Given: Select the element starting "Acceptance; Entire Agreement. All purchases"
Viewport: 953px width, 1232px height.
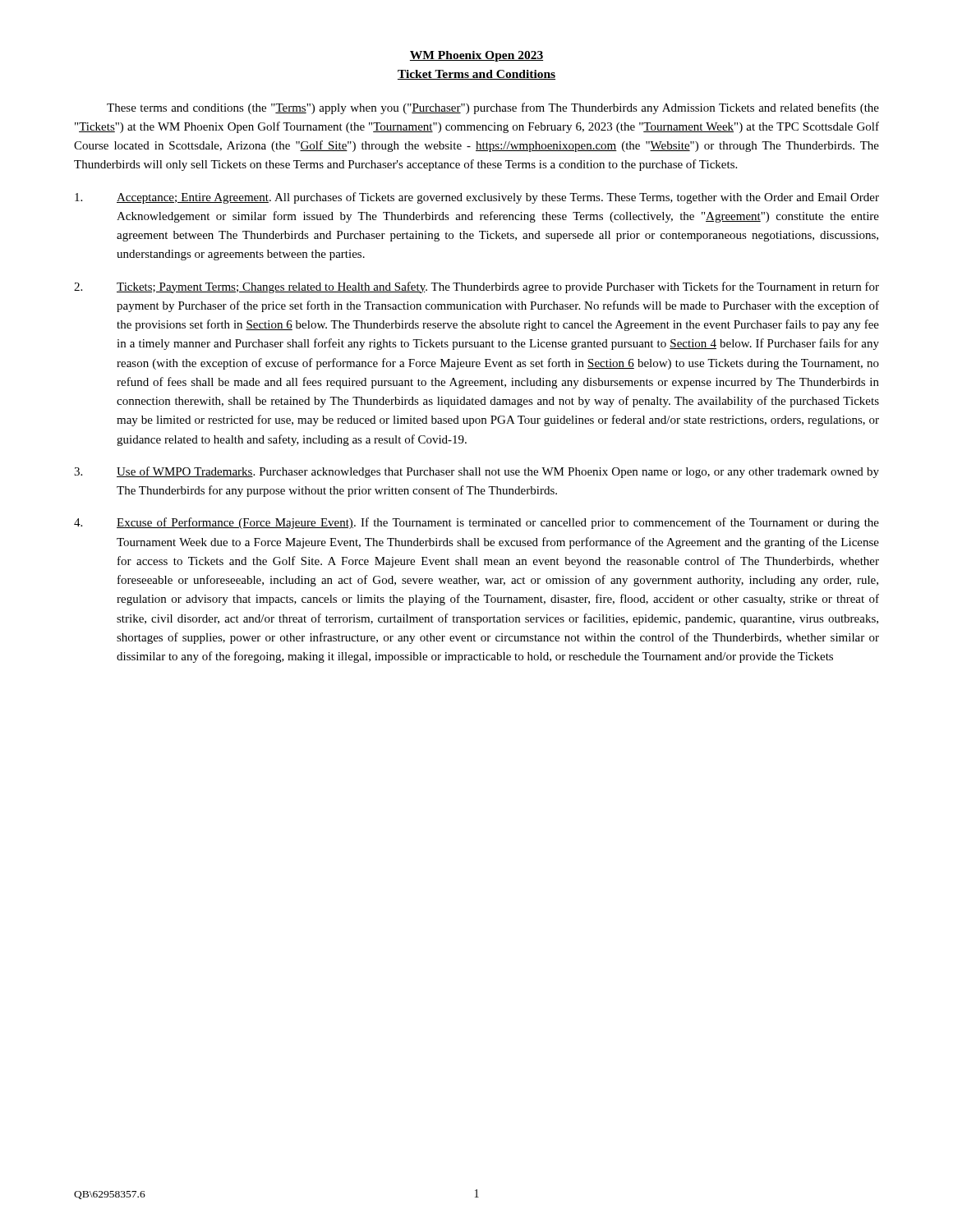Looking at the screenshot, I should tap(476, 226).
